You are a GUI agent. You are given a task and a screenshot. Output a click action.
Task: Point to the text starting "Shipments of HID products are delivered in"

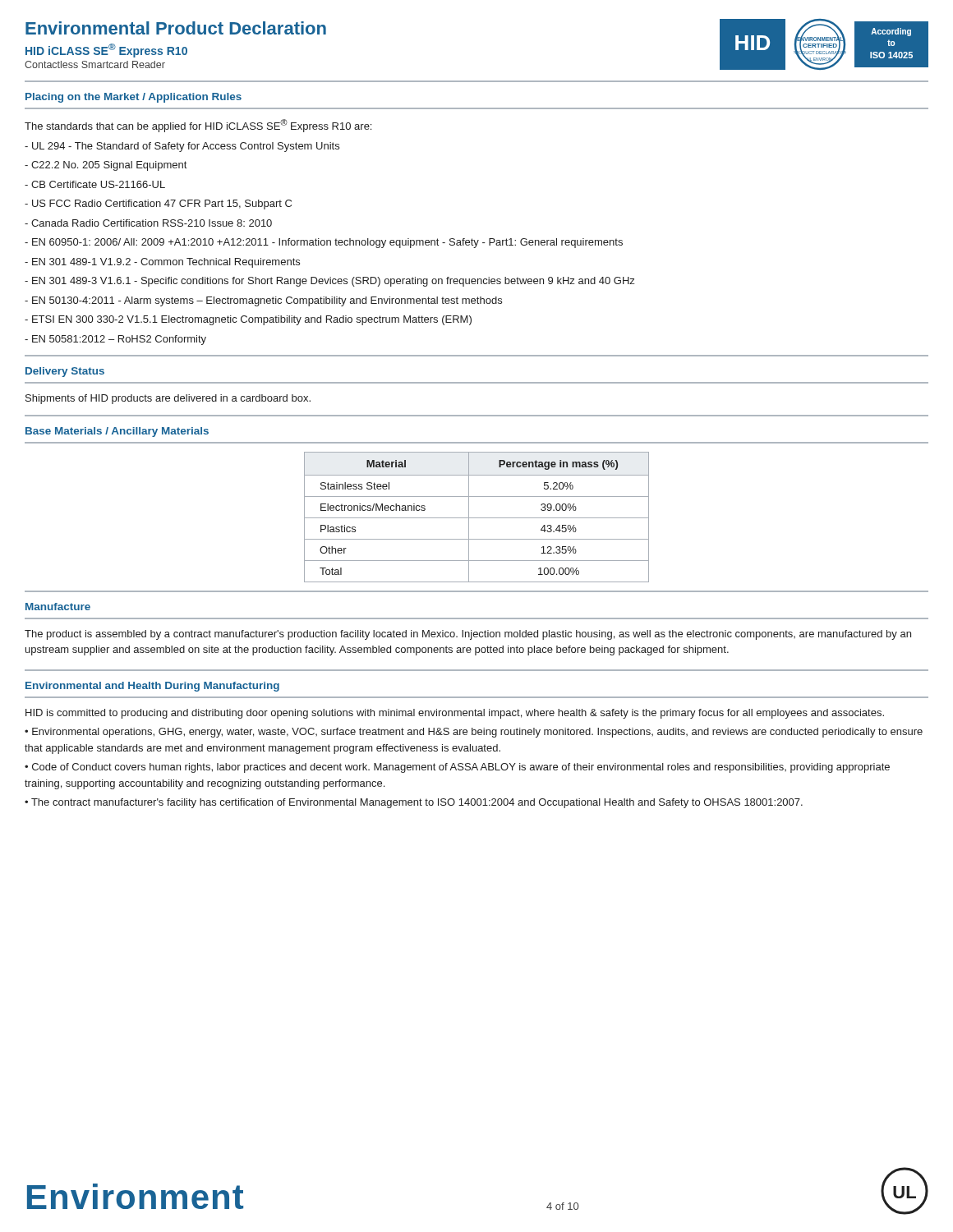coord(168,399)
